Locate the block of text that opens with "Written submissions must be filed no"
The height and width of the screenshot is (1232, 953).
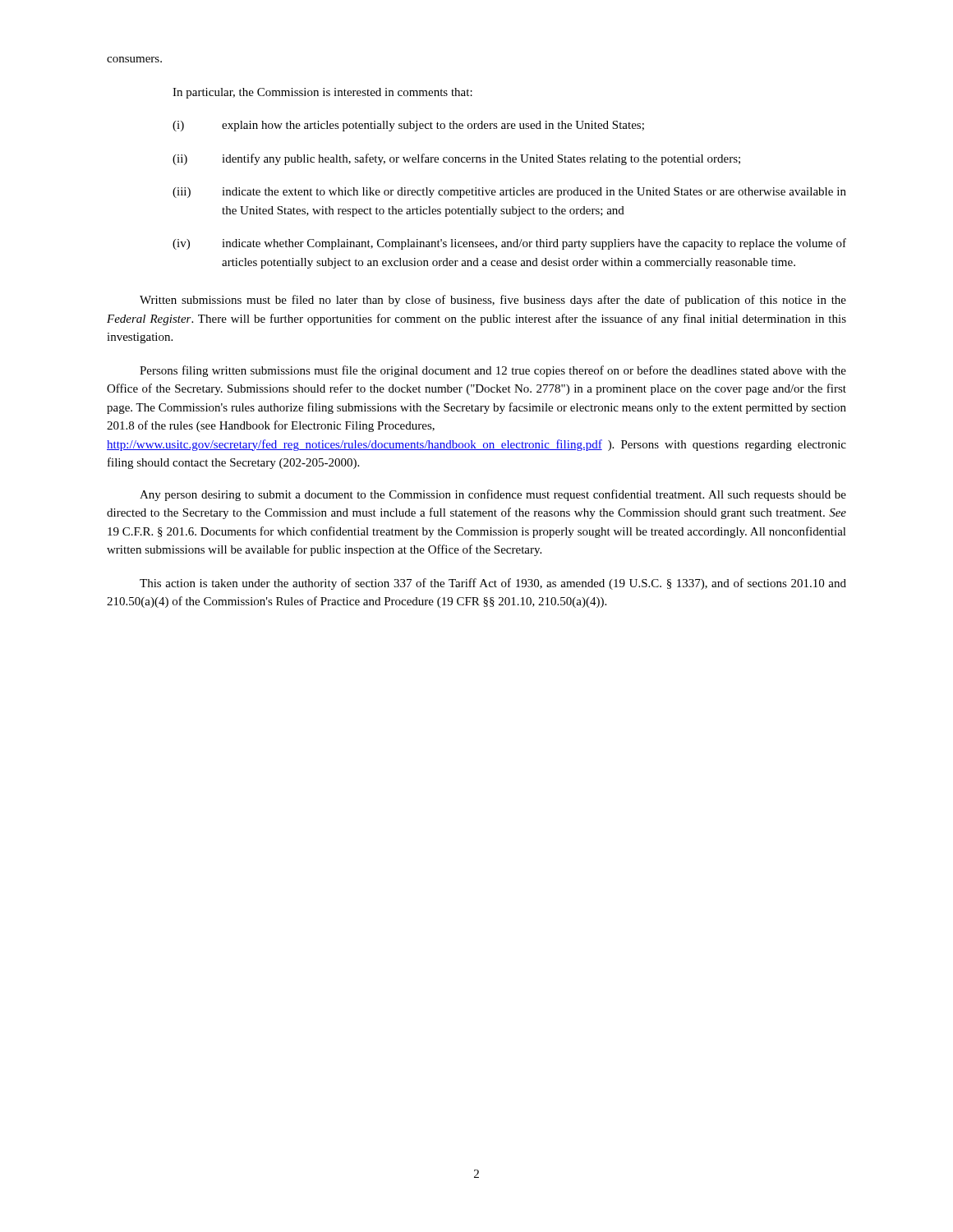tap(476, 318)
